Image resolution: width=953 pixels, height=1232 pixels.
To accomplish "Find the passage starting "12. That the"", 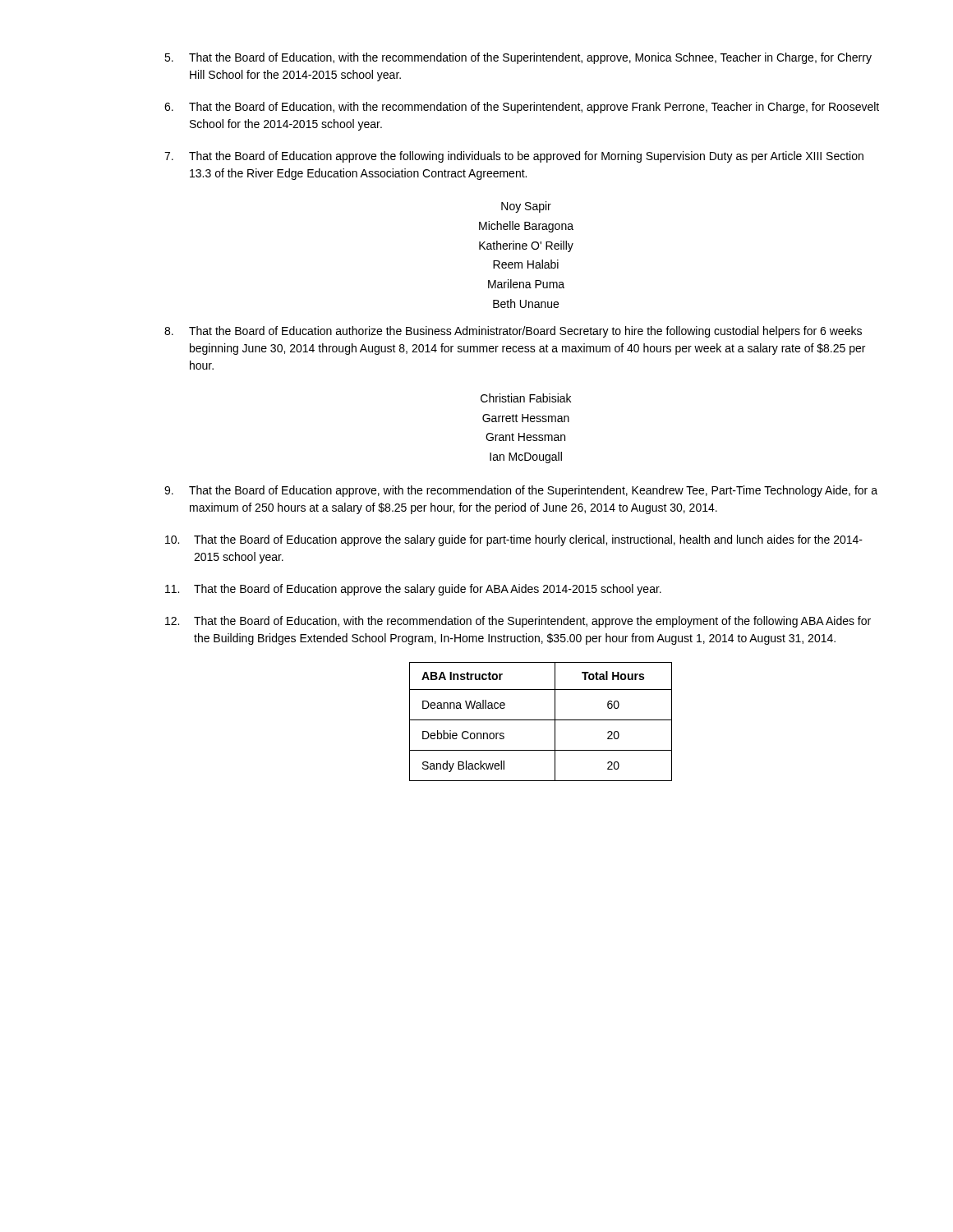I will click(526, 630).
